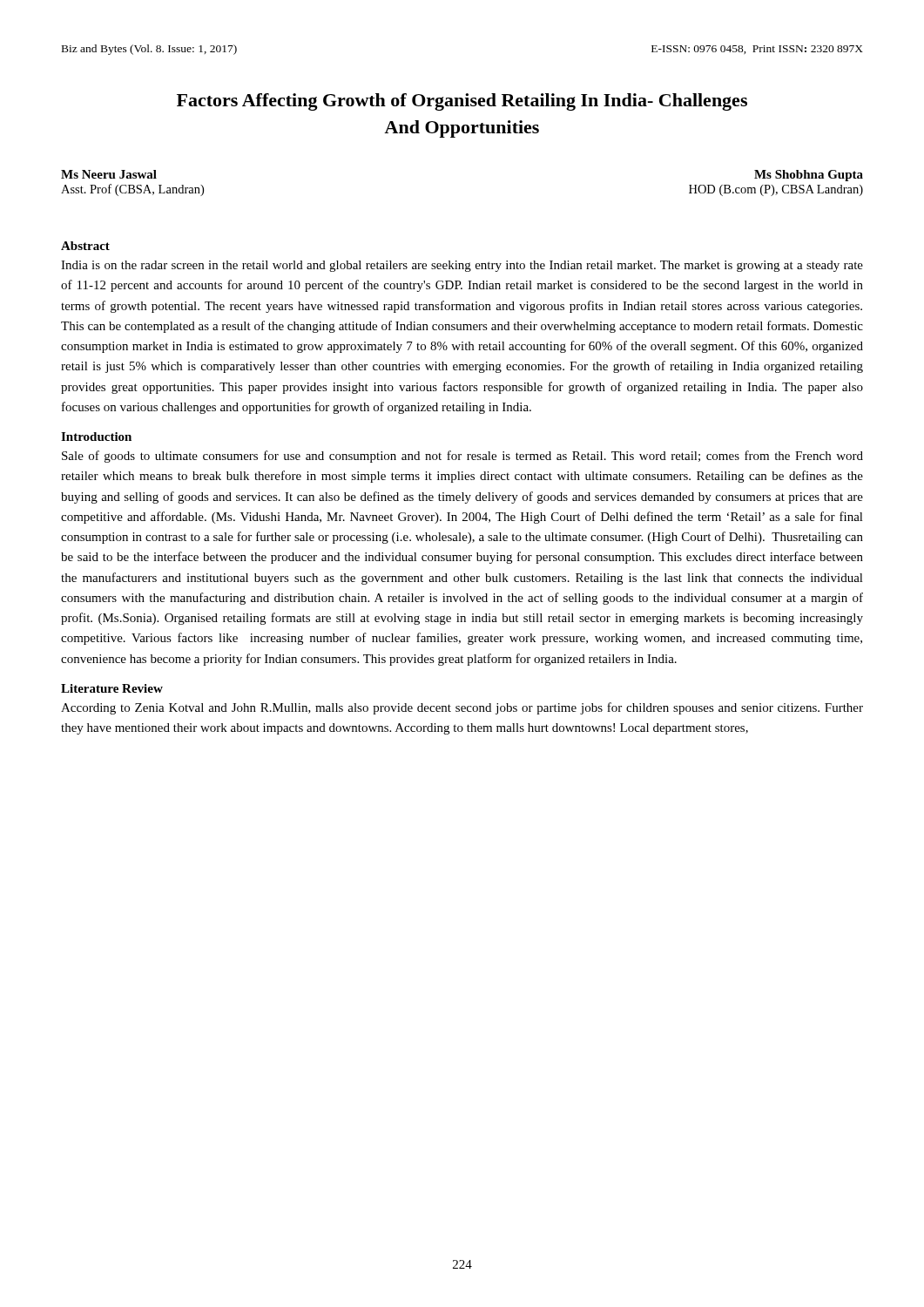Click the passage that begins "According to Zenia Kotval and"
The height and width of the screenshot is (1307, 924).
[462, 717]
